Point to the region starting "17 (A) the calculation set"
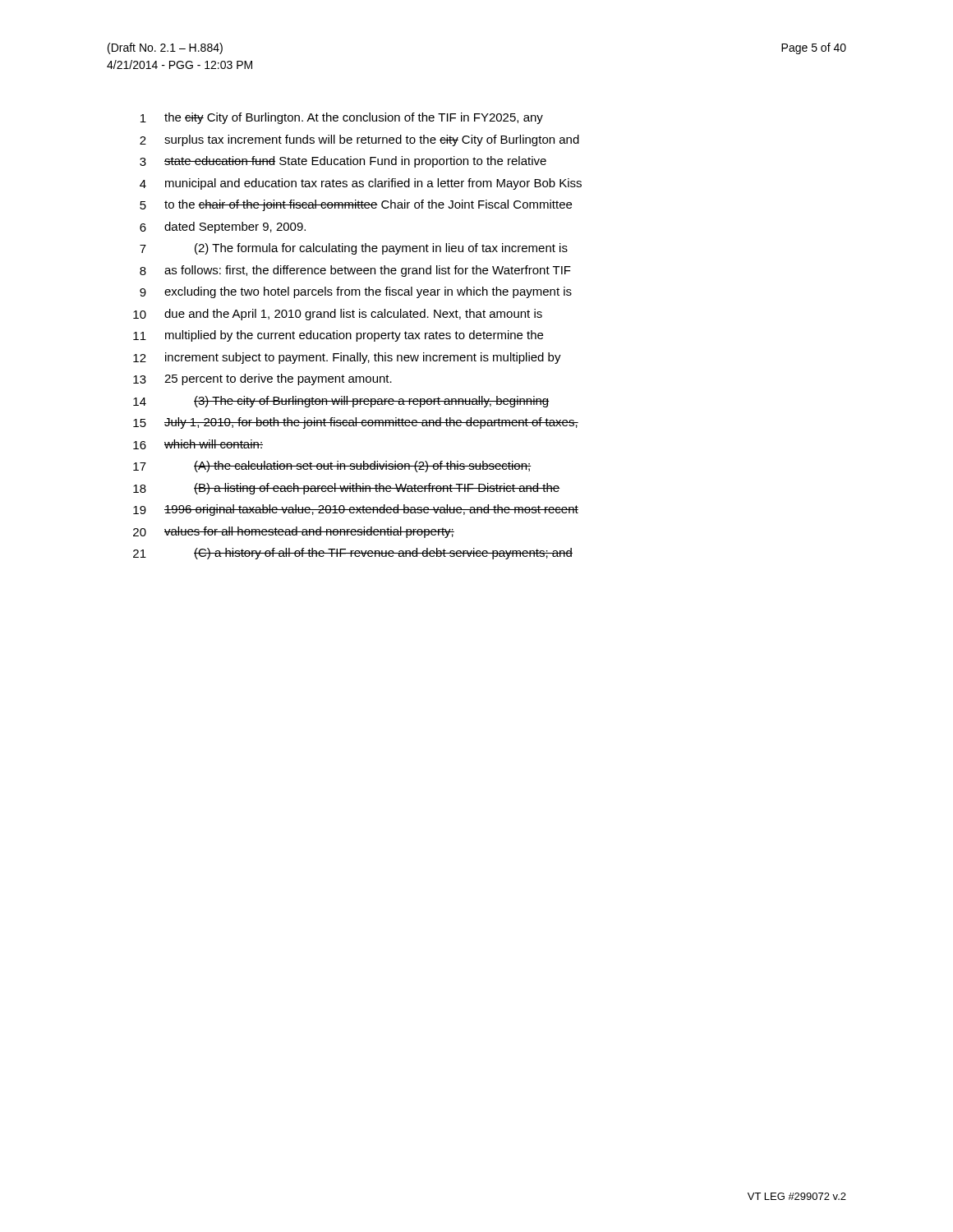Image resolution: width=953 pixels, height=1232 pixels. point(476,466)
